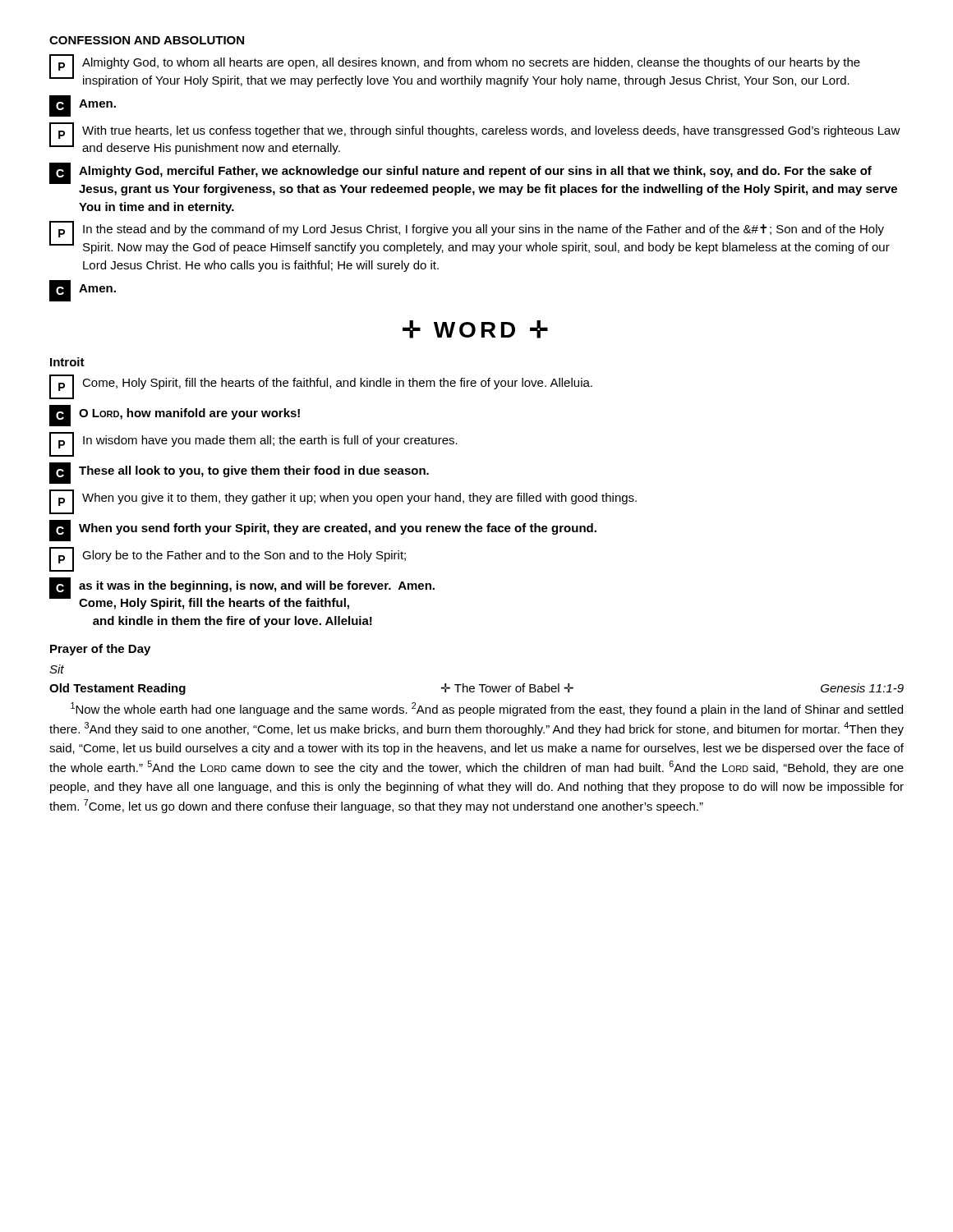
Task: Find the title that says "✛ WORD ✛"
Action: [476, 329]
